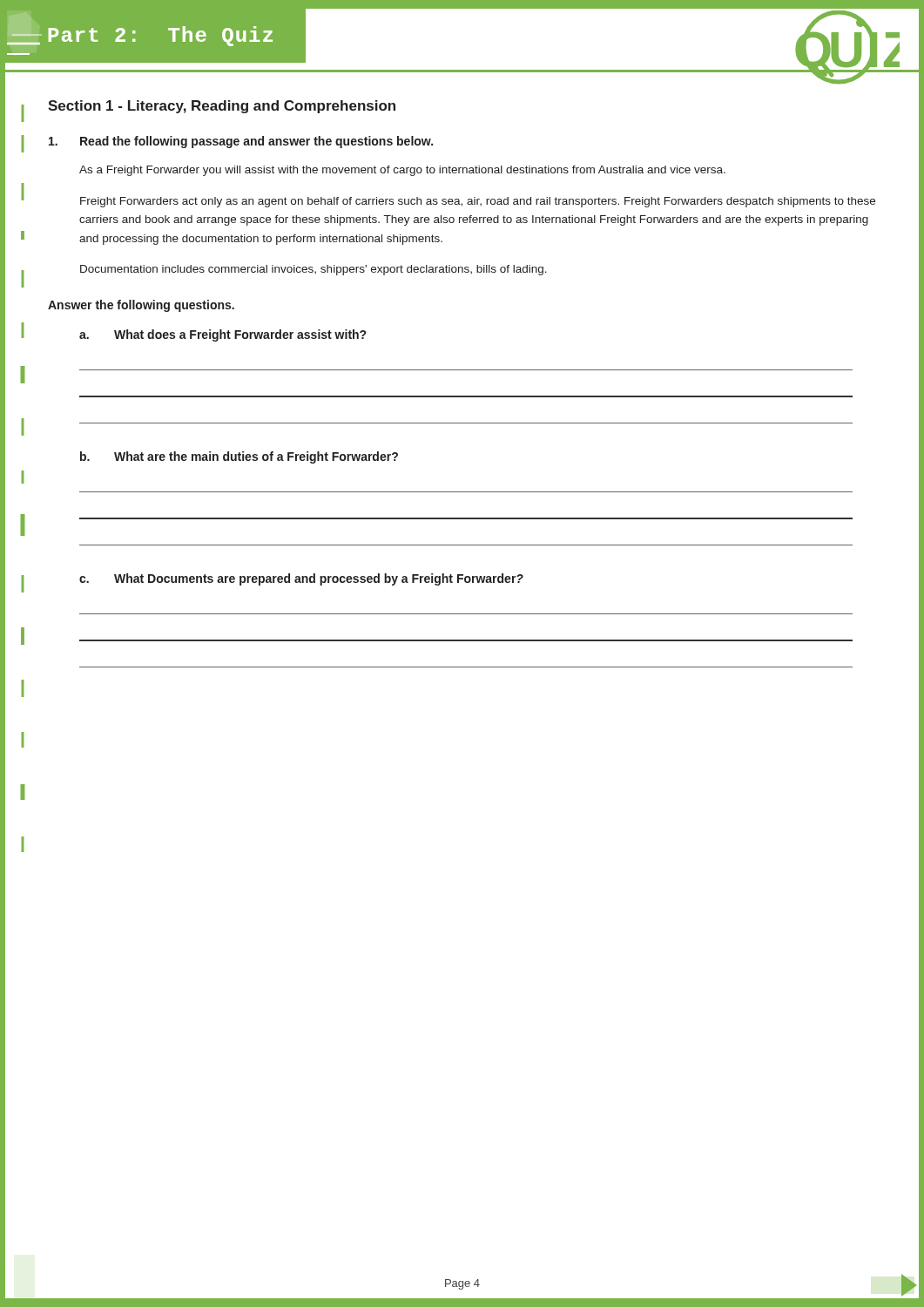Select the passage starting "b. What are the main duties"
The height and width of the screenshot is (1307, 924).
point(239,457)
